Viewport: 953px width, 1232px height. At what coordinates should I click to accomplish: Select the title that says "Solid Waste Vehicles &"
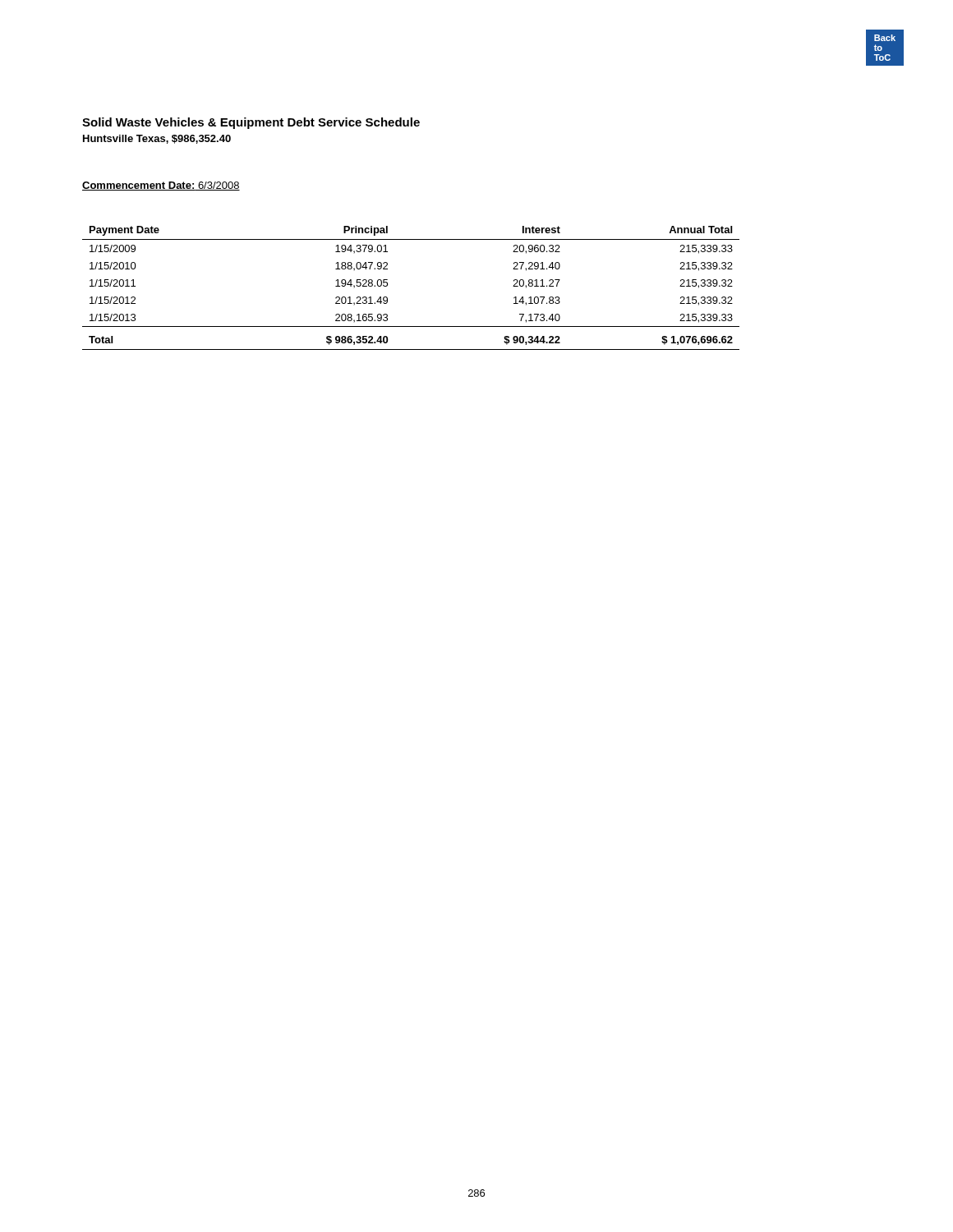[x=251, y=130]
